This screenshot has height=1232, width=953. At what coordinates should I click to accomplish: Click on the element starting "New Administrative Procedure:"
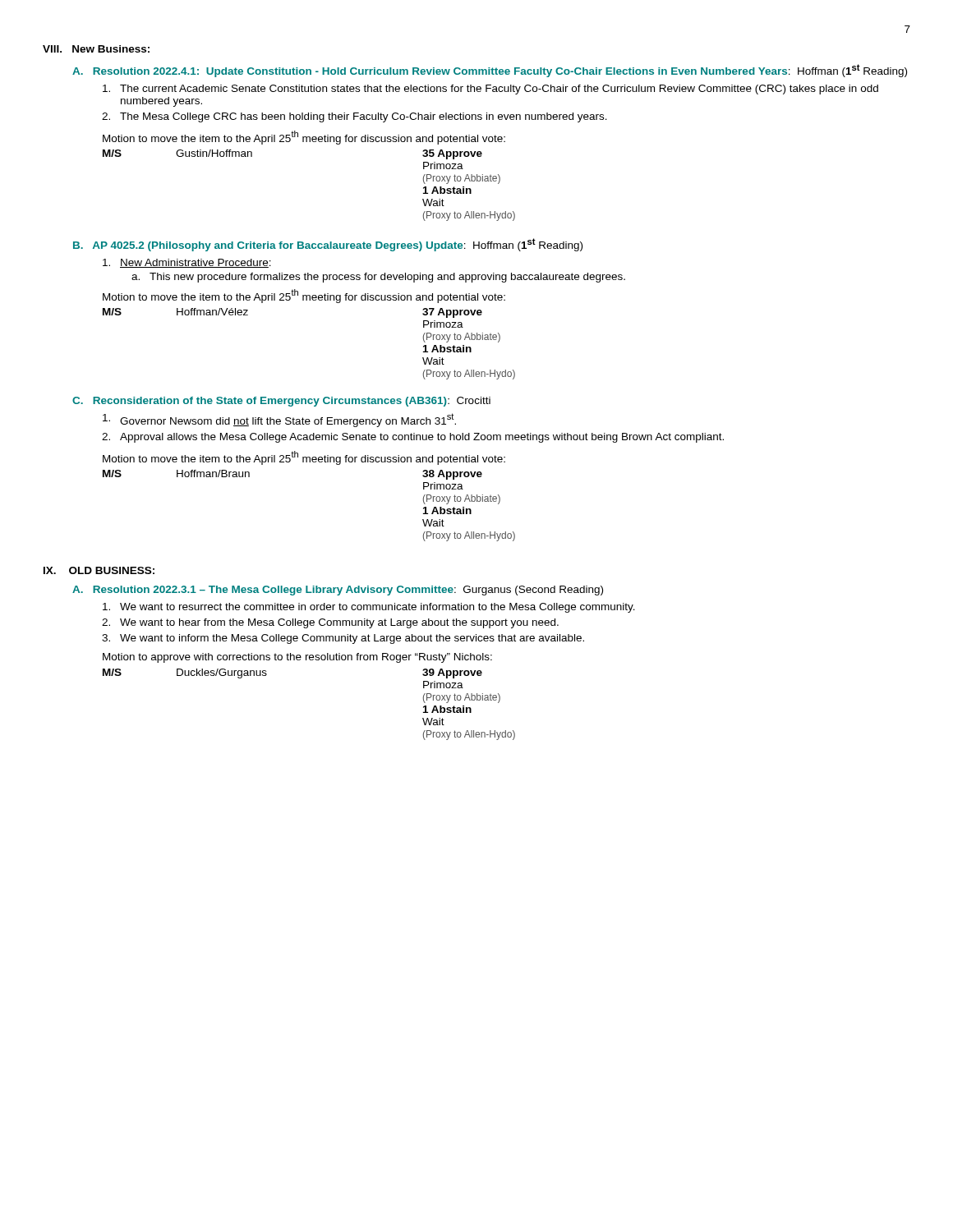click(x=187, y=262)
